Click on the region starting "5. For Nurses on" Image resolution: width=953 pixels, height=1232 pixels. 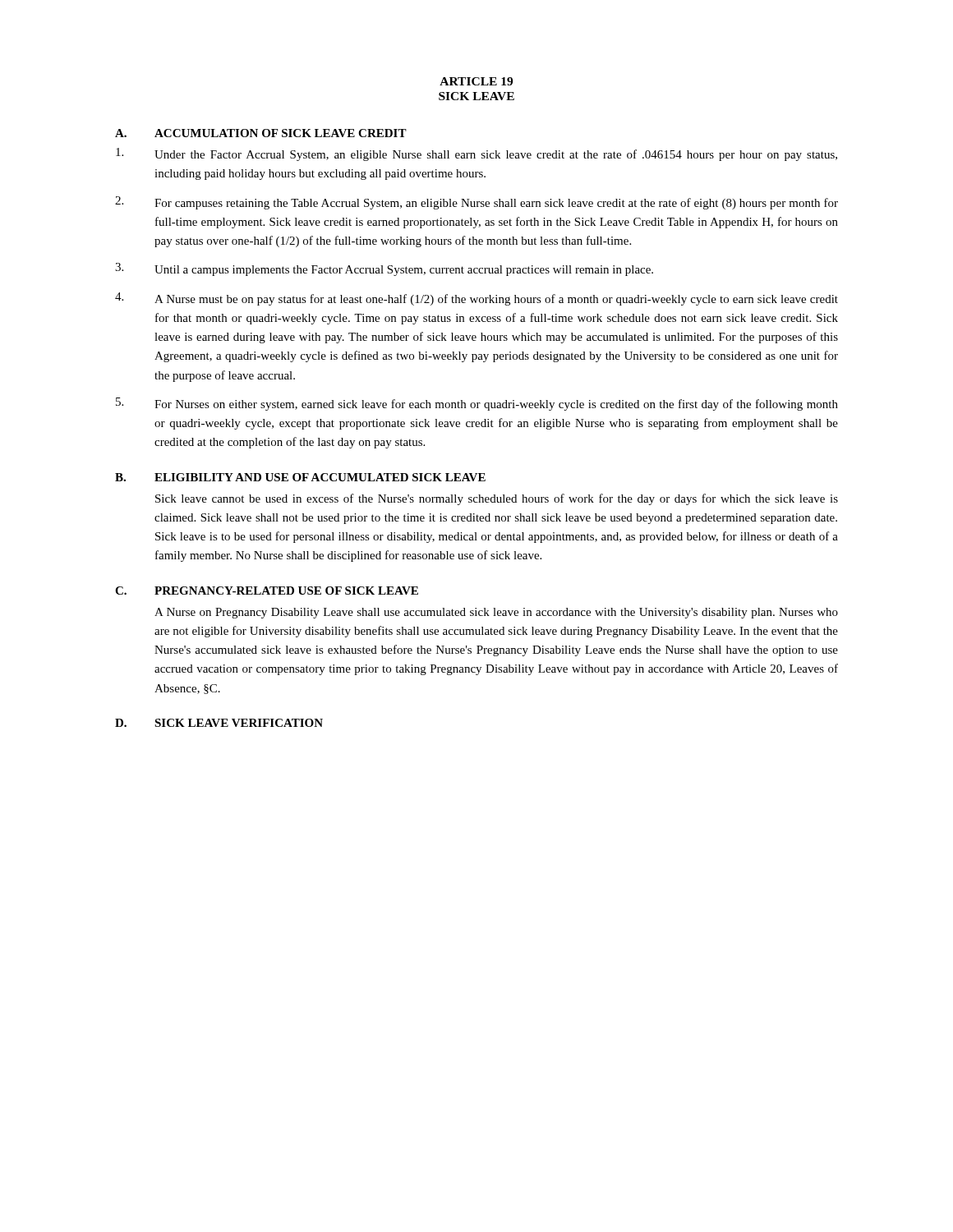[x=476, y=424]
